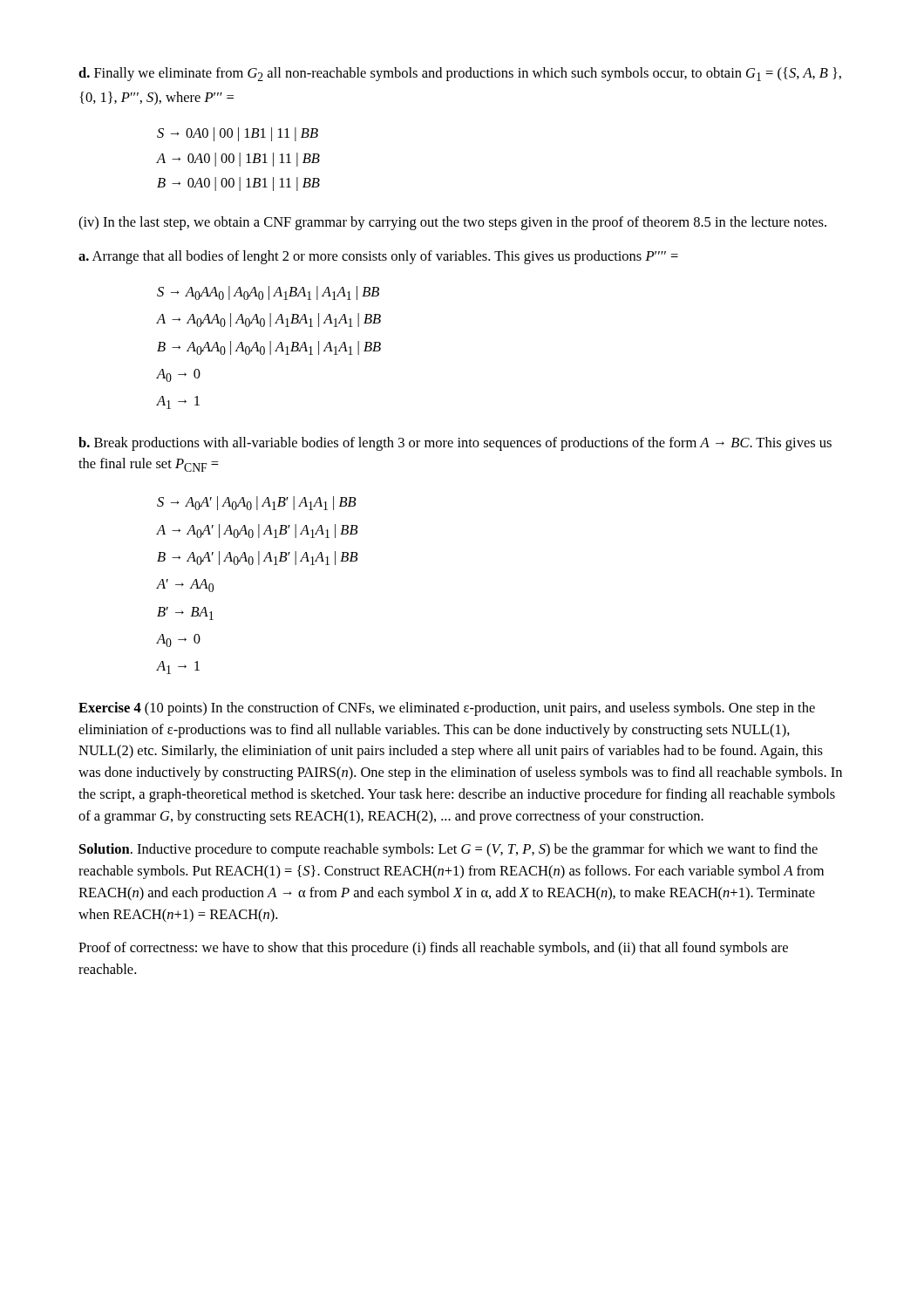
Task: Locate the formula containing "S → 0A0 | 00"
Action: [238, 134]
